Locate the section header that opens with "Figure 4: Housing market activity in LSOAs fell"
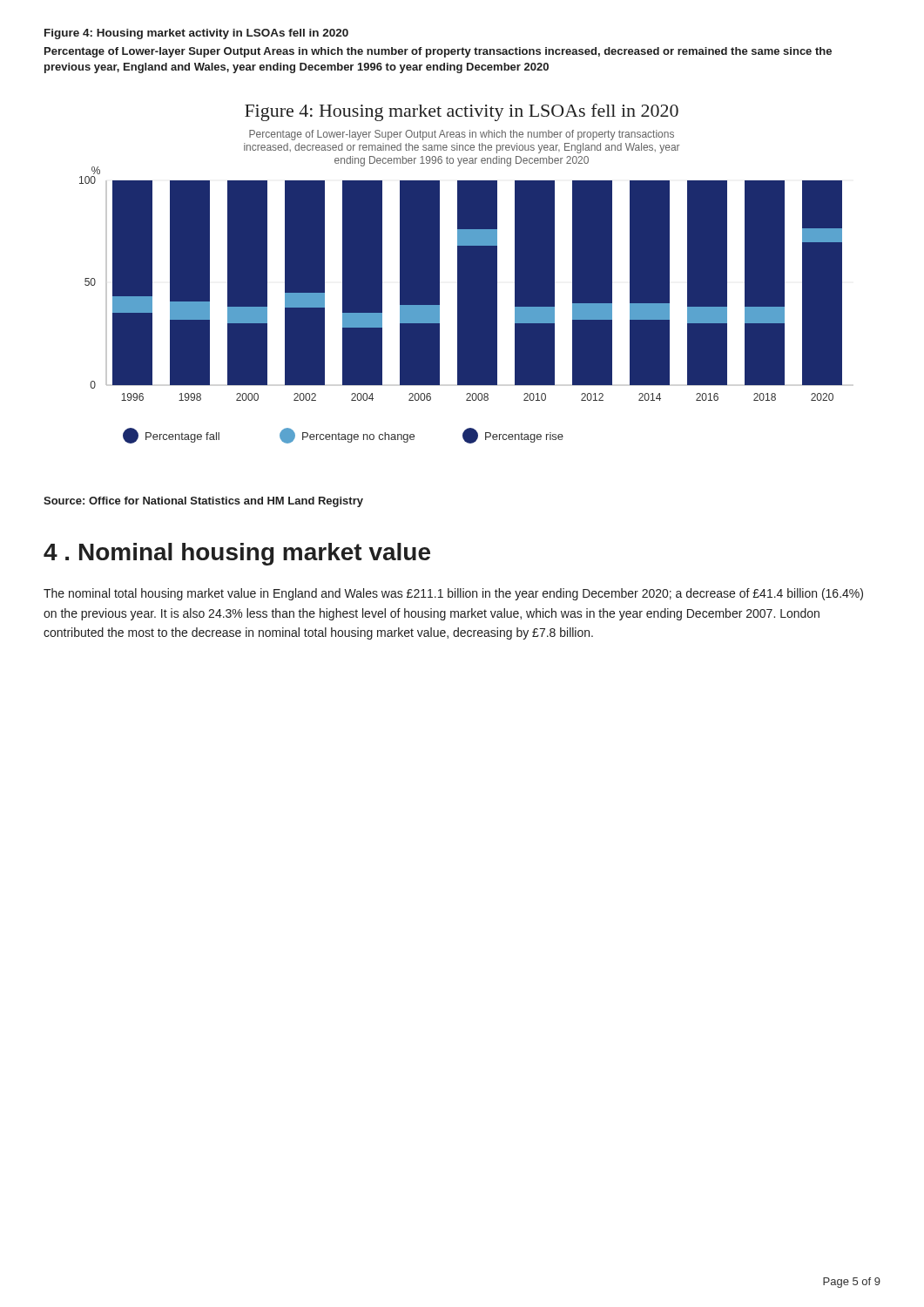The width and height of the screenshot is (924, 1307). [x=196, y=33]
